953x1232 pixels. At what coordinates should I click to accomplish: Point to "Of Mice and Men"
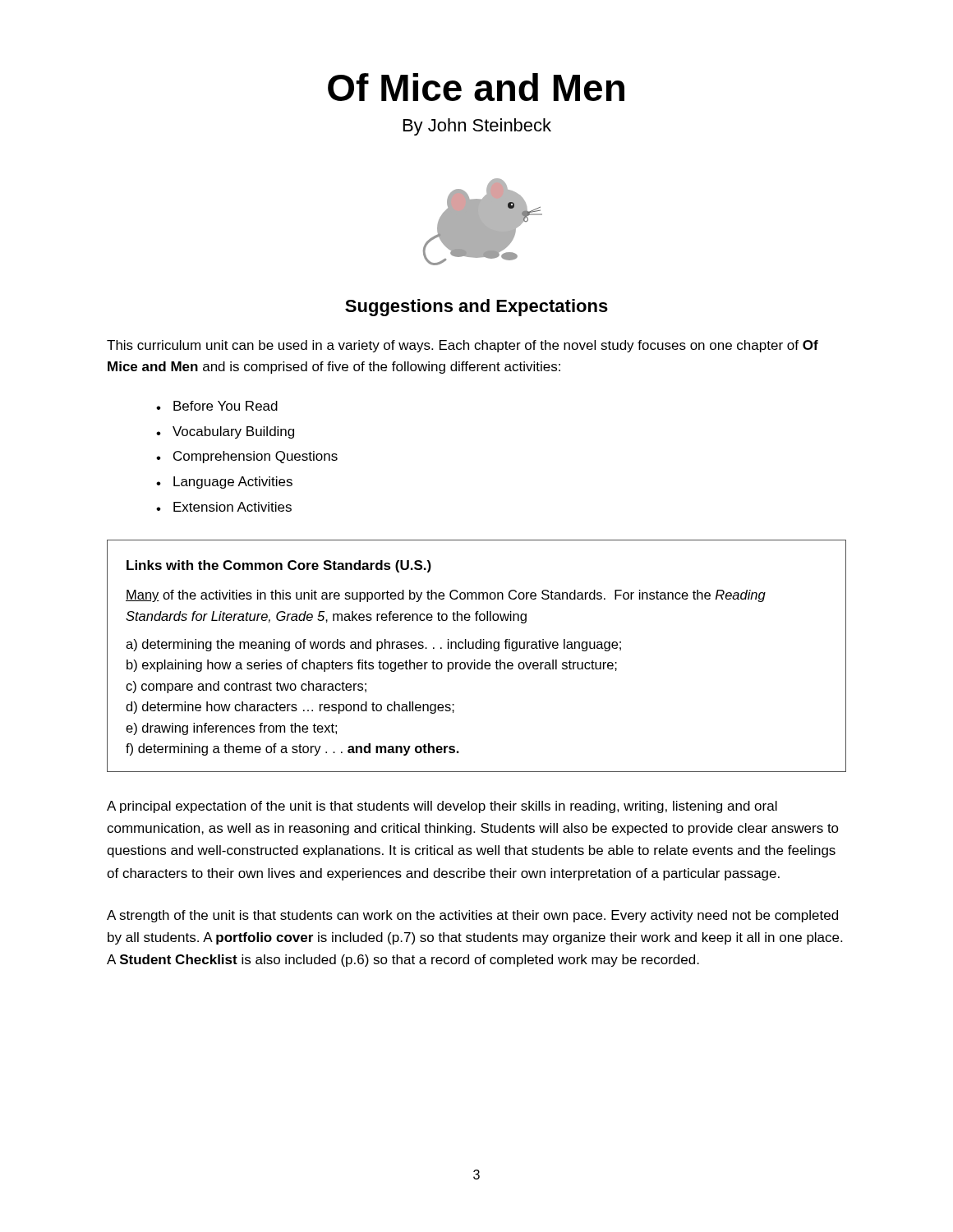point(476,88)
